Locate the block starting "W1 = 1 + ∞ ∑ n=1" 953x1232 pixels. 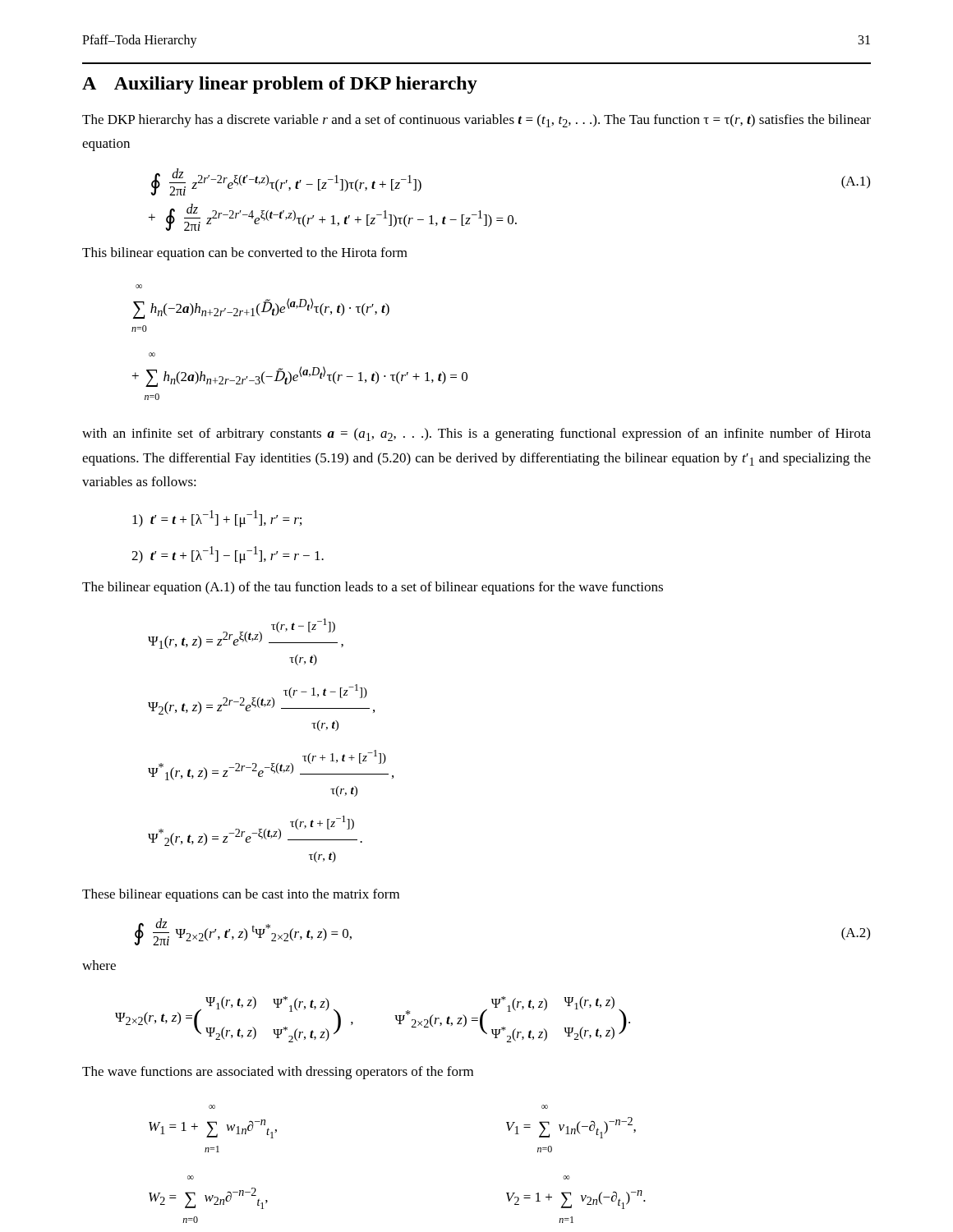[212, 1107]
